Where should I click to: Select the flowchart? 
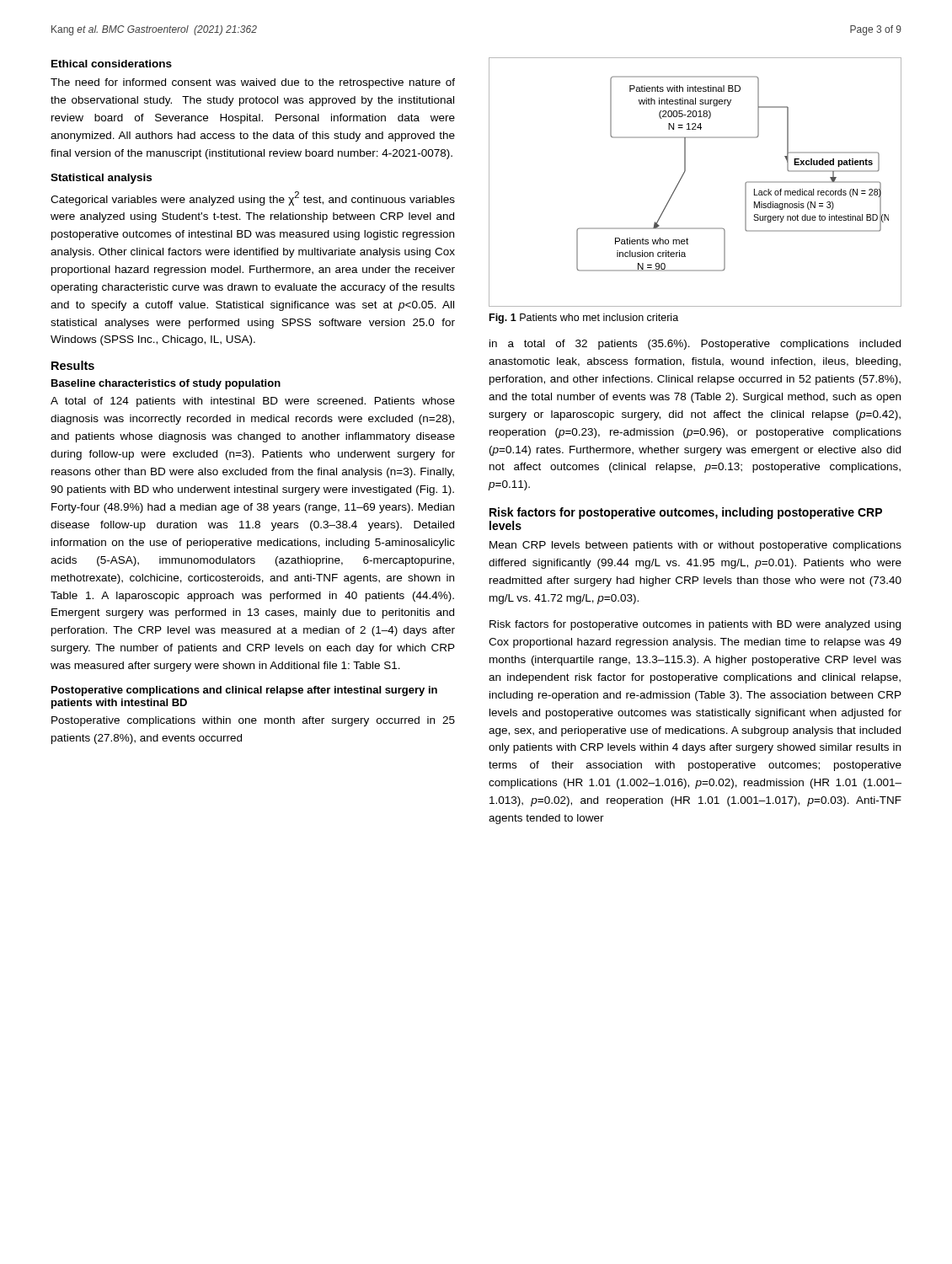point(695,182)
